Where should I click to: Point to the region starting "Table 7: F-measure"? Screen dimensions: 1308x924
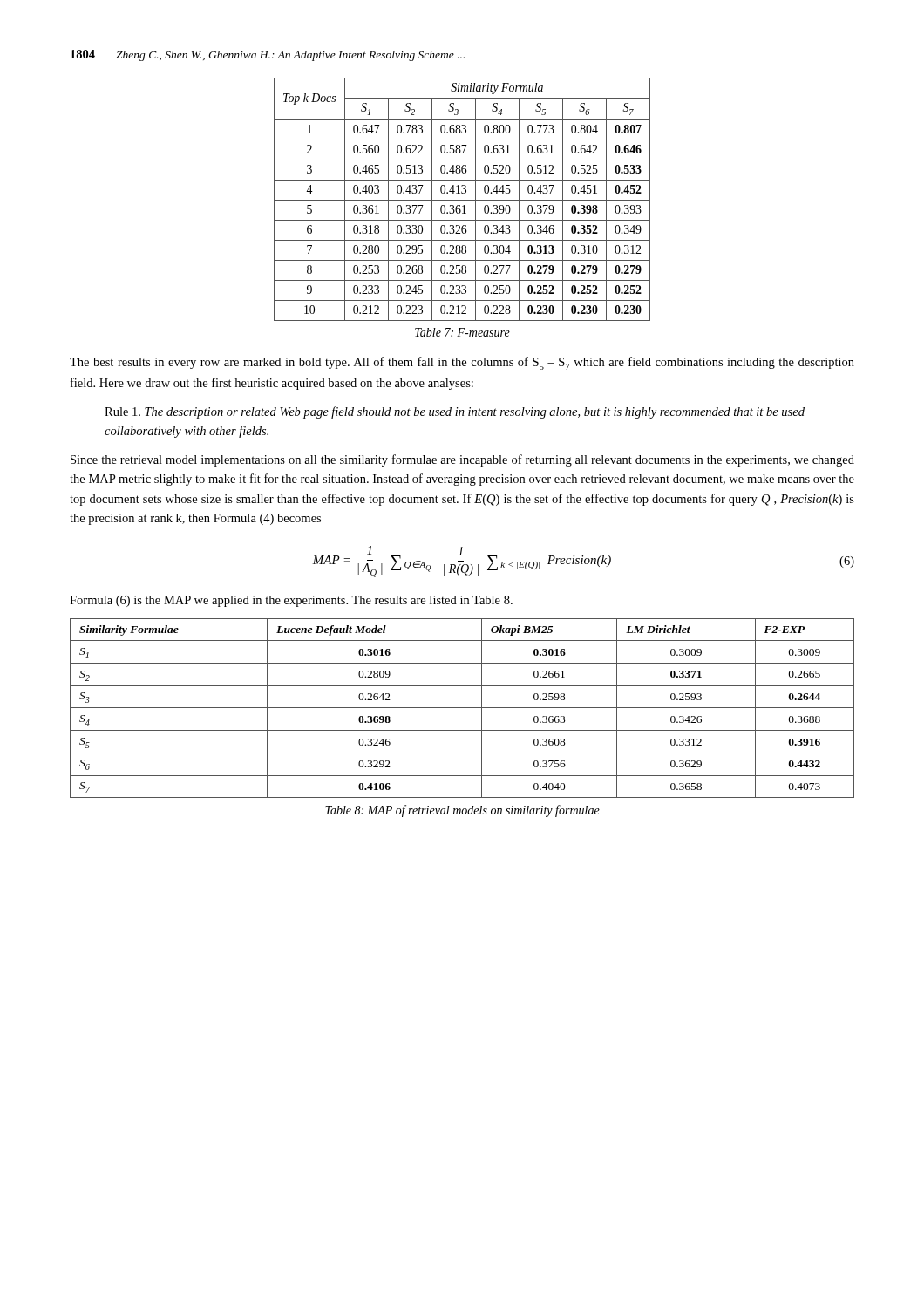pos(462,332)
